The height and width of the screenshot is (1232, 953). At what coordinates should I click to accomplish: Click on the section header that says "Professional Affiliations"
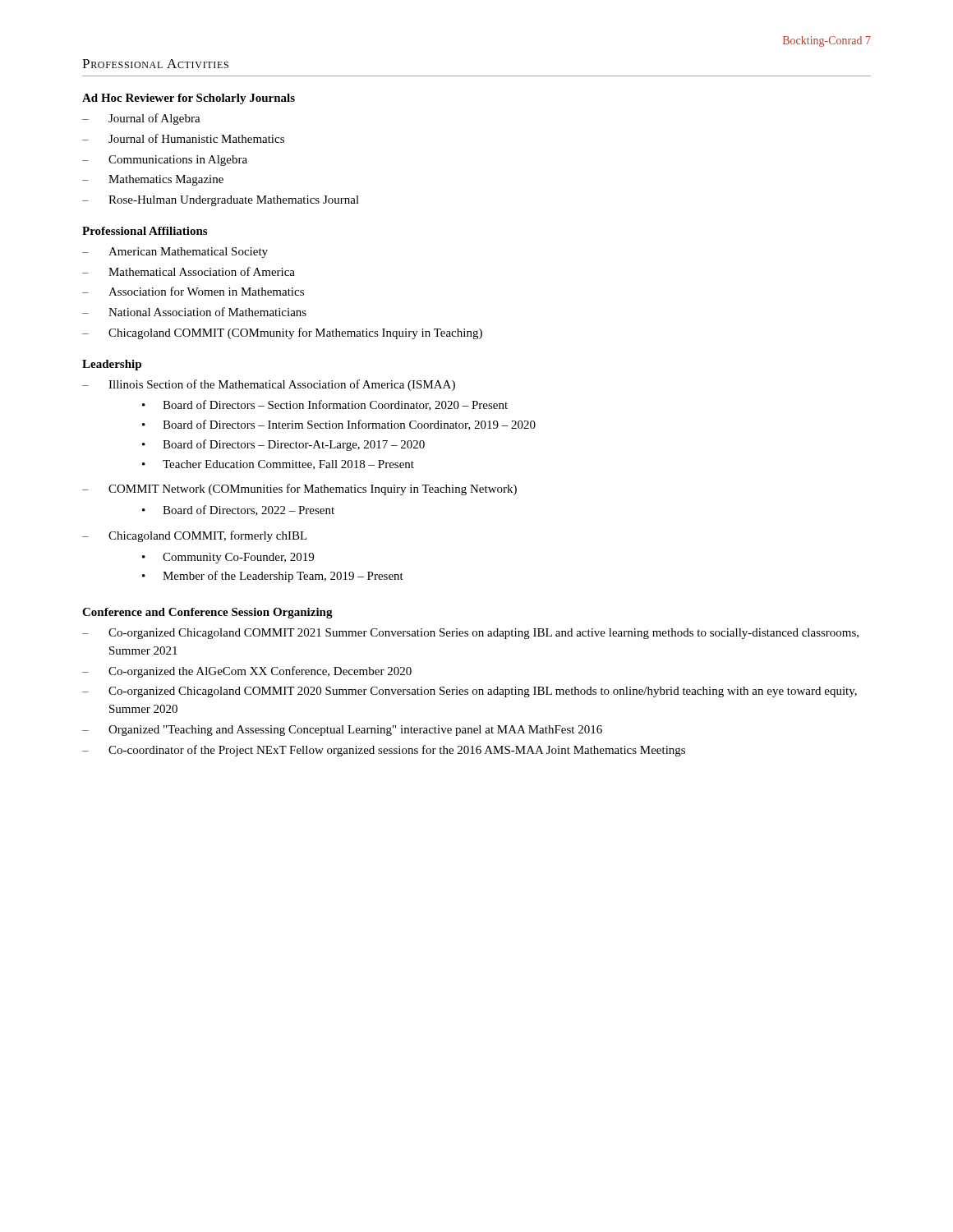(x=145, y=231)
